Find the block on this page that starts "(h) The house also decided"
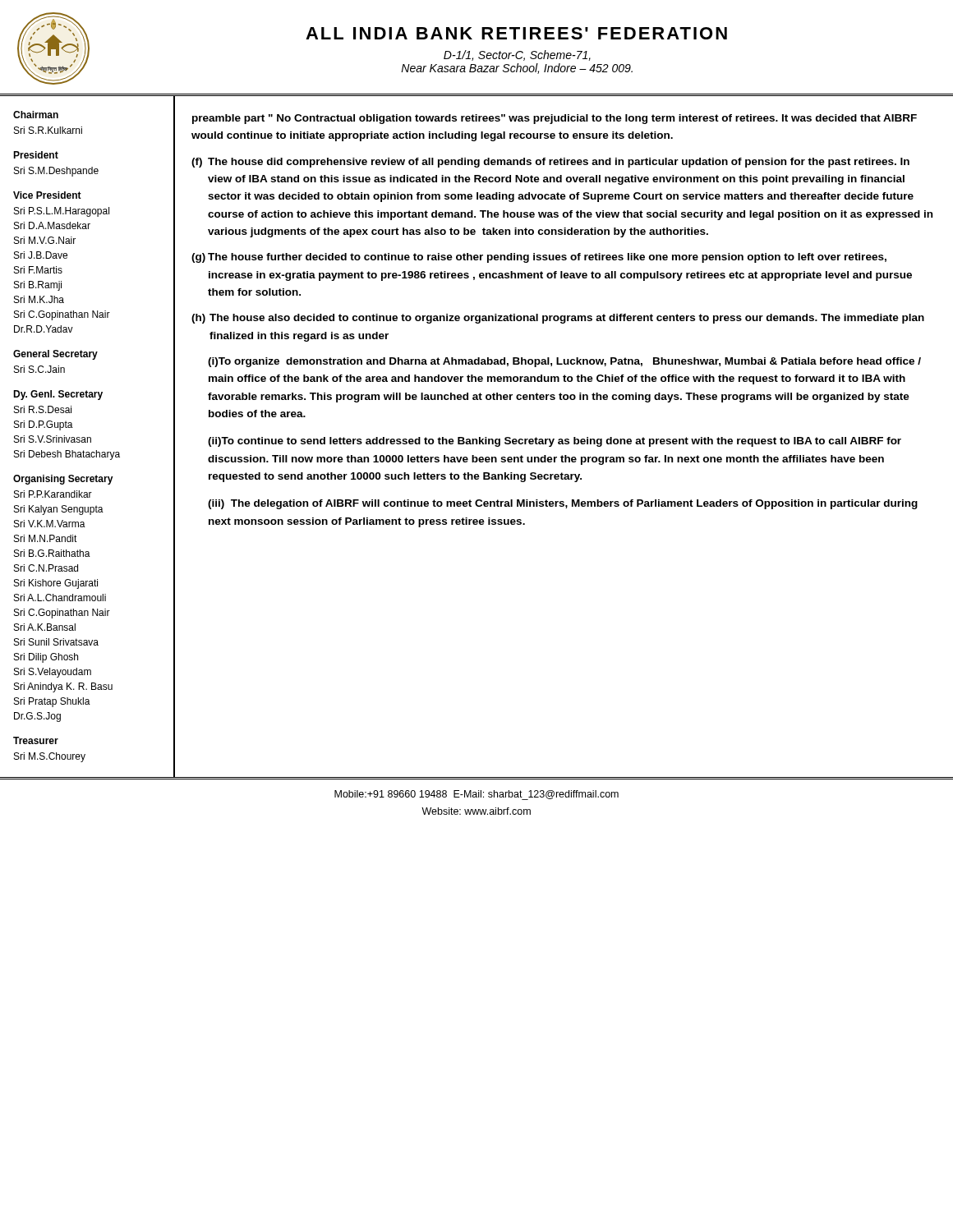The height and width of the screenshot is (1232, 953). 562,327
